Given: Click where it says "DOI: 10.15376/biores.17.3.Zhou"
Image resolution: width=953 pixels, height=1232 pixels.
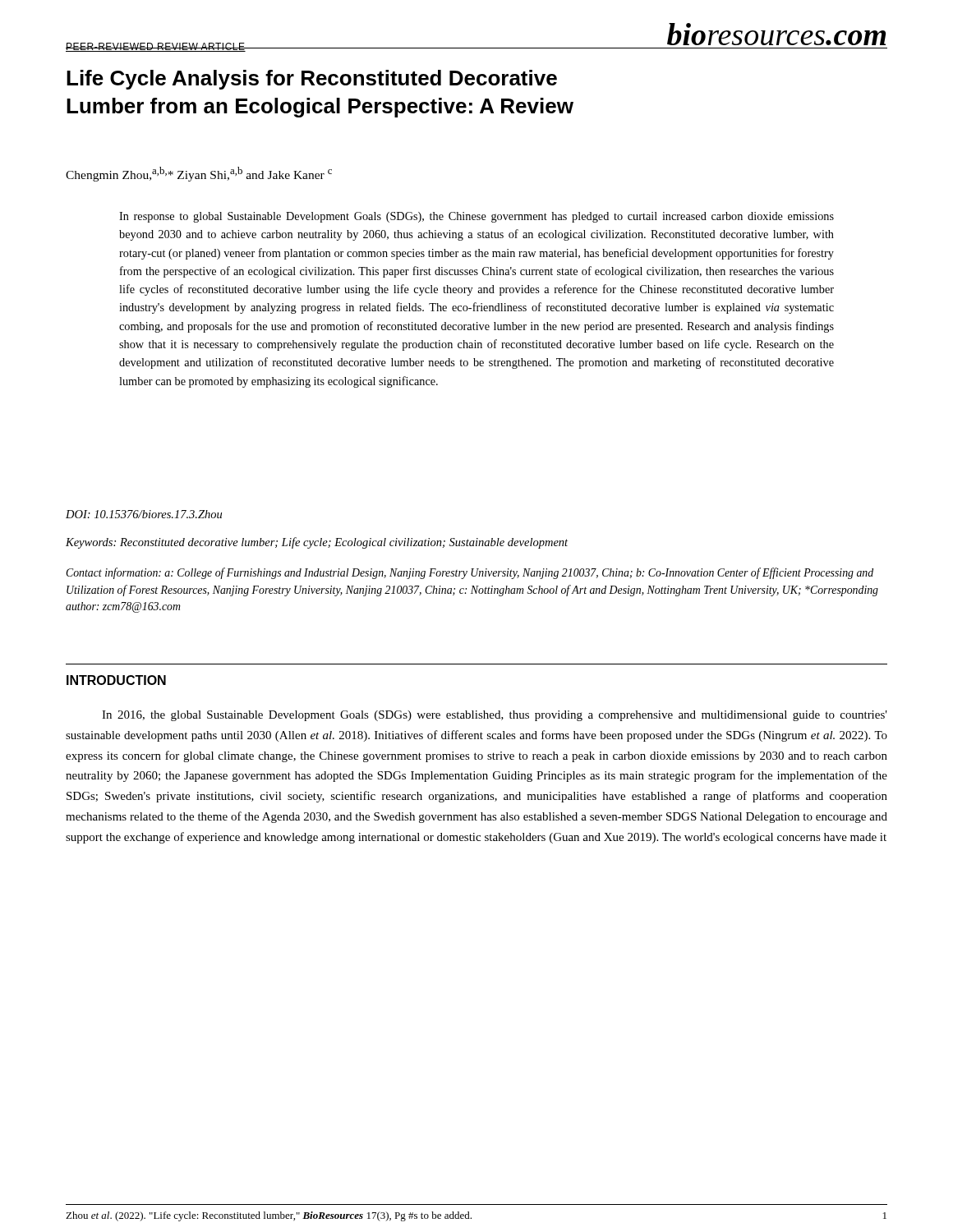Looking at the screenshot, I should [144, 514].
